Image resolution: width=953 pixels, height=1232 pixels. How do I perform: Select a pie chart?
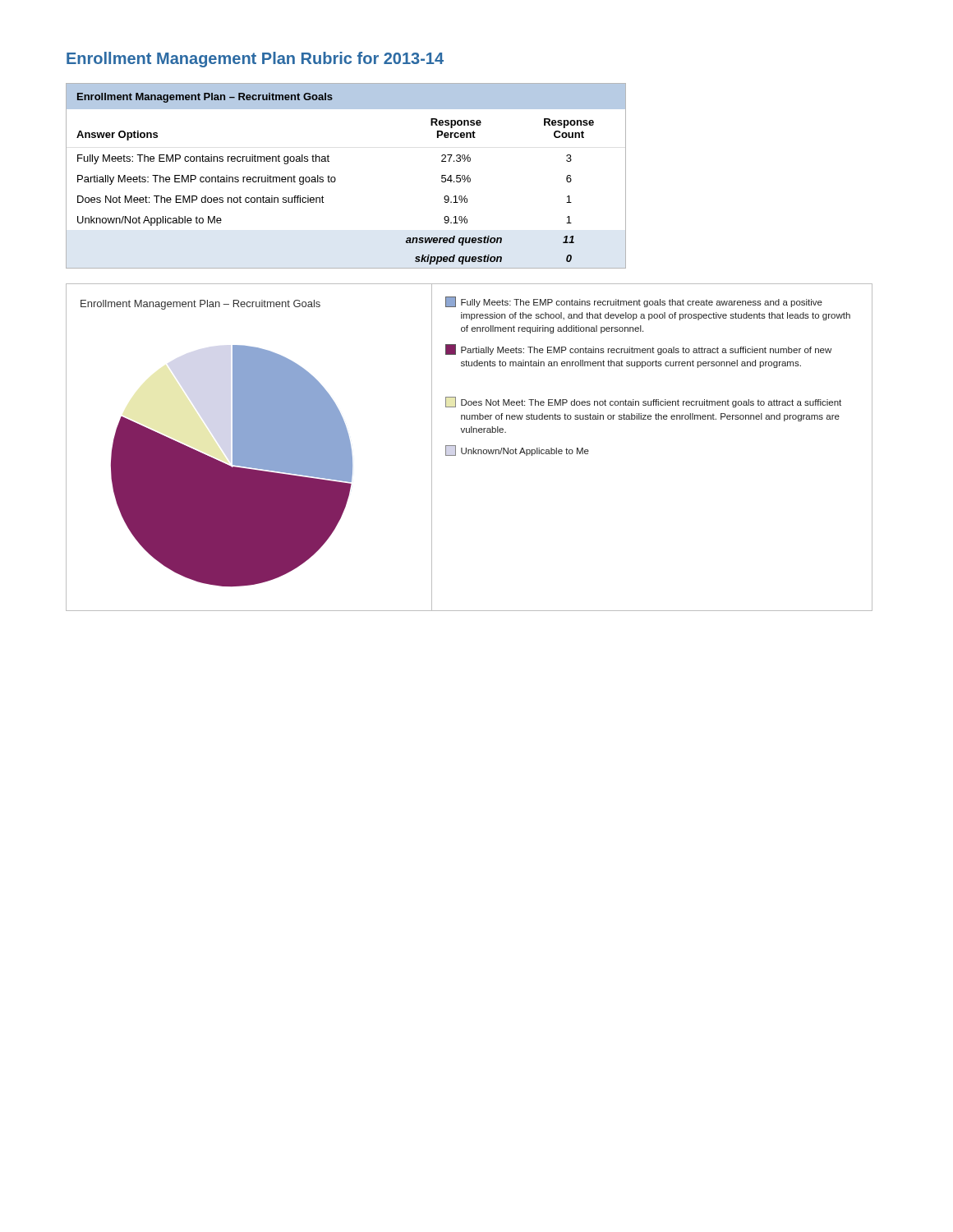[469, 447]
